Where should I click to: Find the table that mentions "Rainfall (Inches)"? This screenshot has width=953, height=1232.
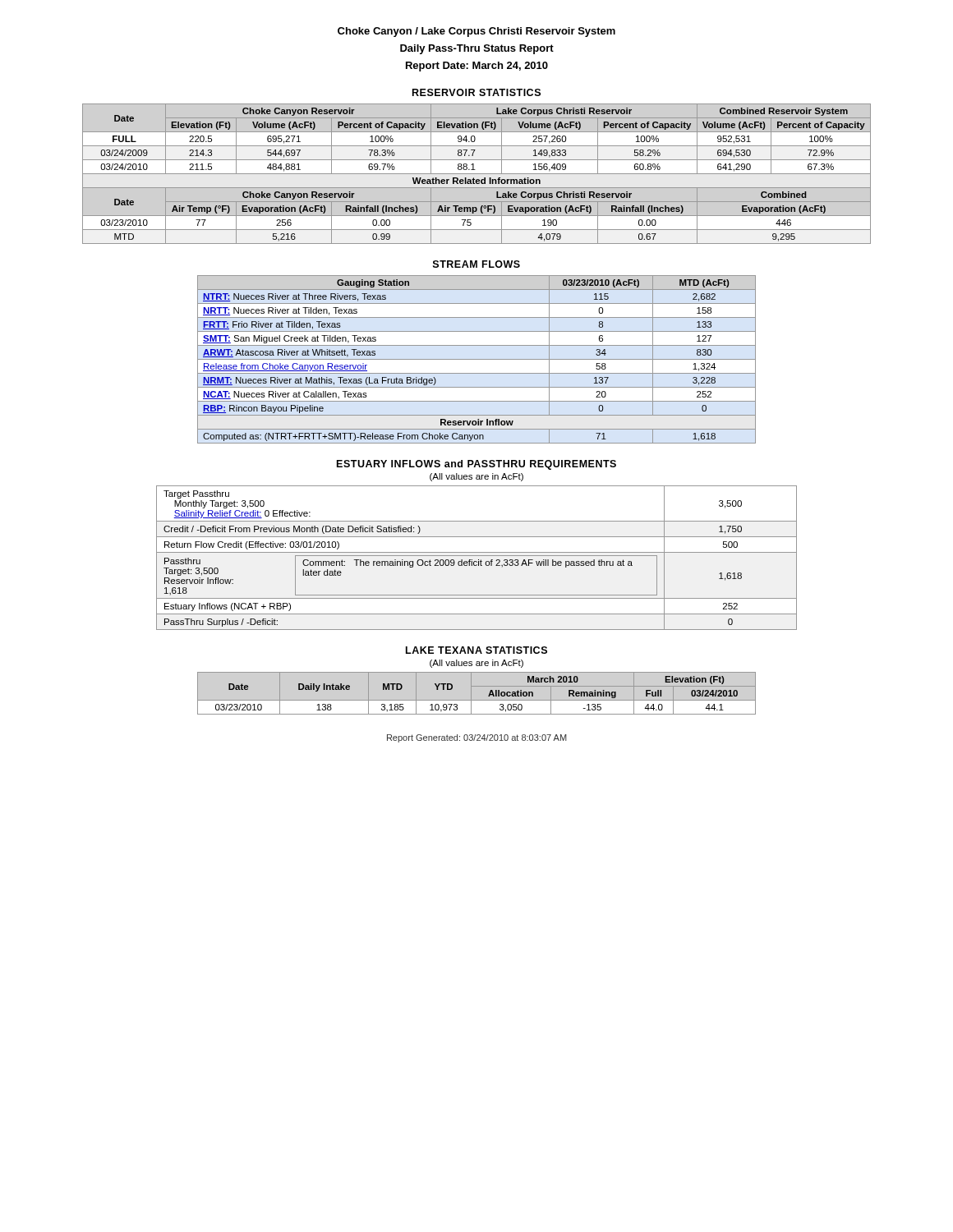point(476,174)
